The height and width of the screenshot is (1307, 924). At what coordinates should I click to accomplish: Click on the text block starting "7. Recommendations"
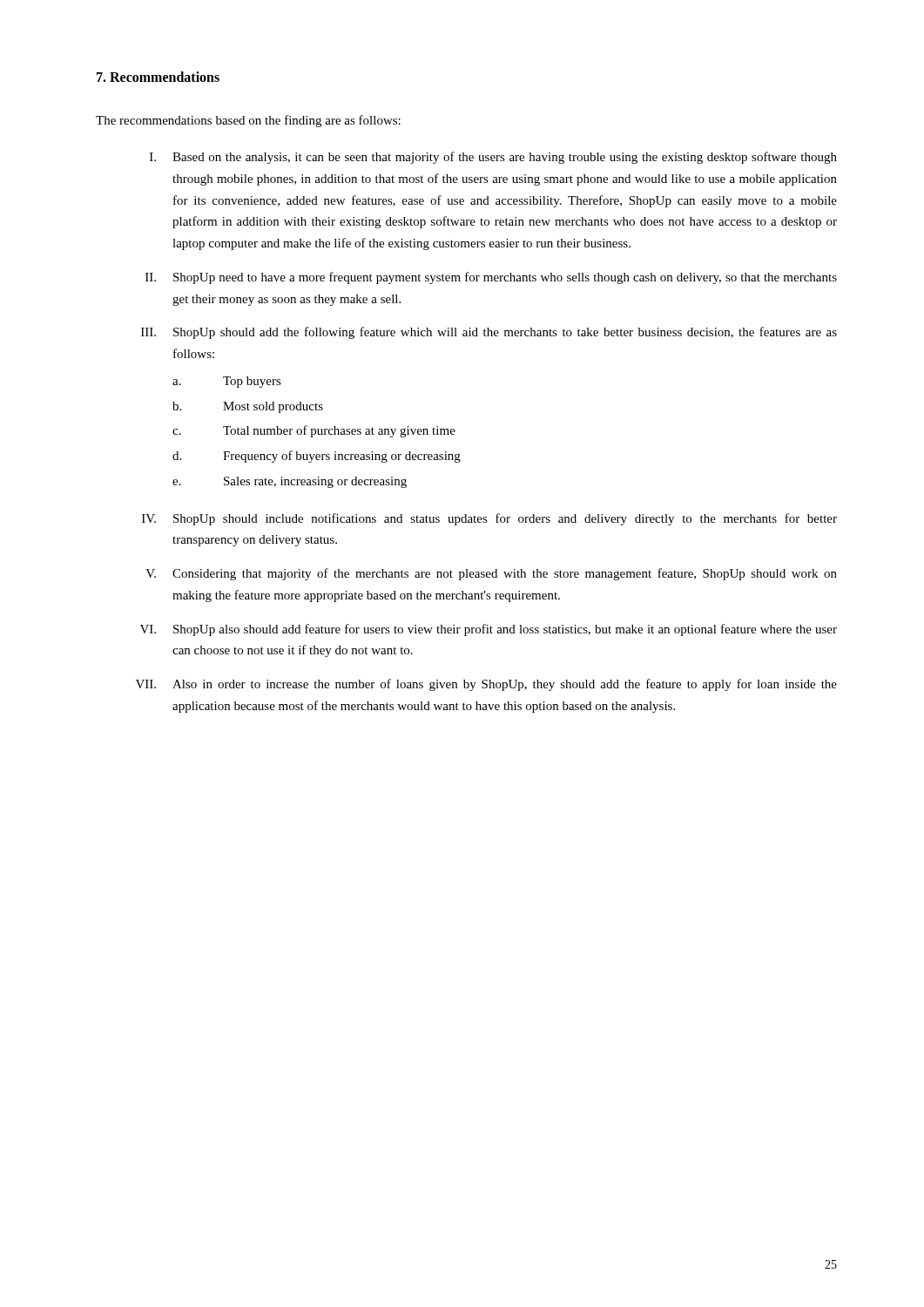click(158, 77)
